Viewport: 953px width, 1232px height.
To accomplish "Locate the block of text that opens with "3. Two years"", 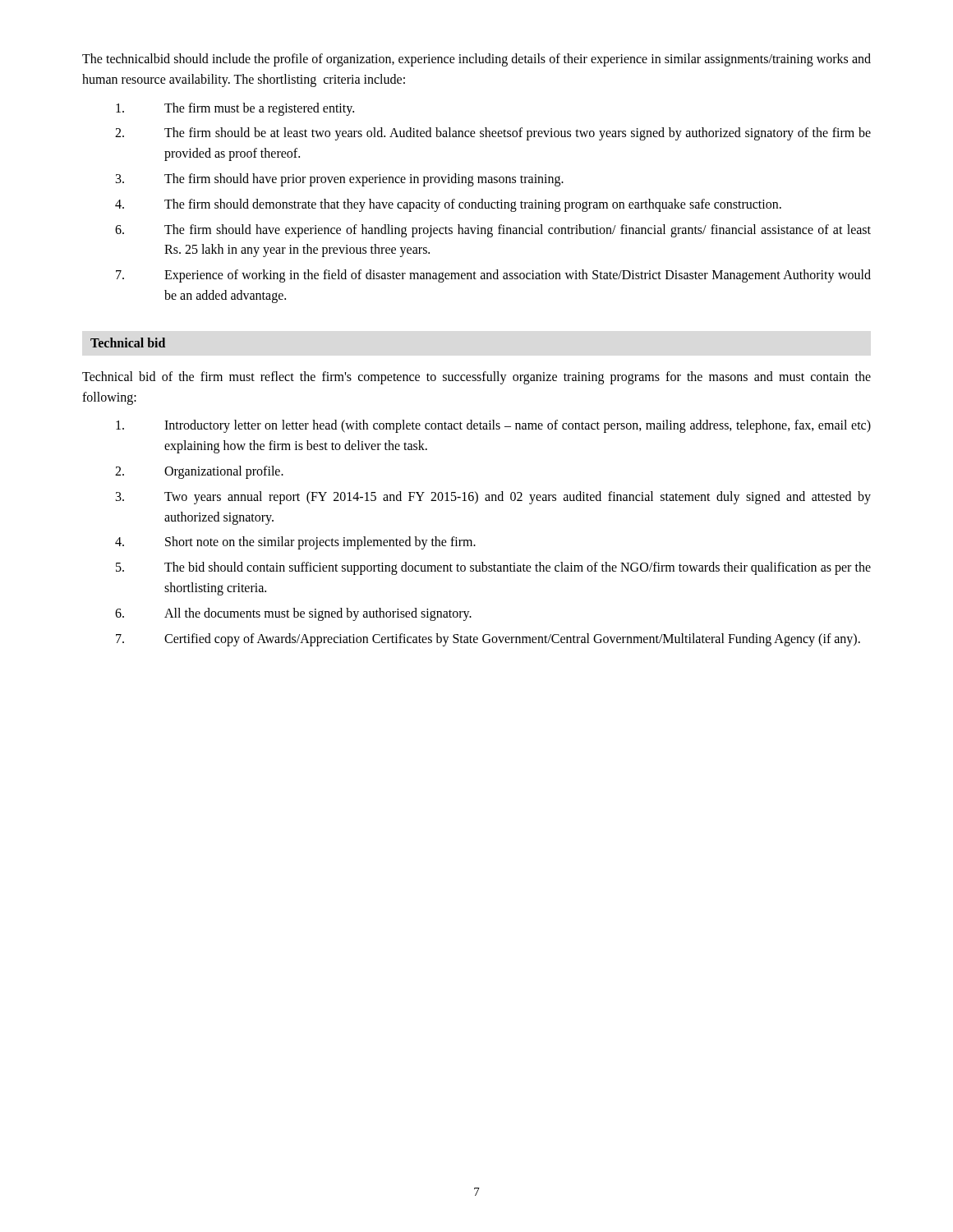I will coord(476,507).
